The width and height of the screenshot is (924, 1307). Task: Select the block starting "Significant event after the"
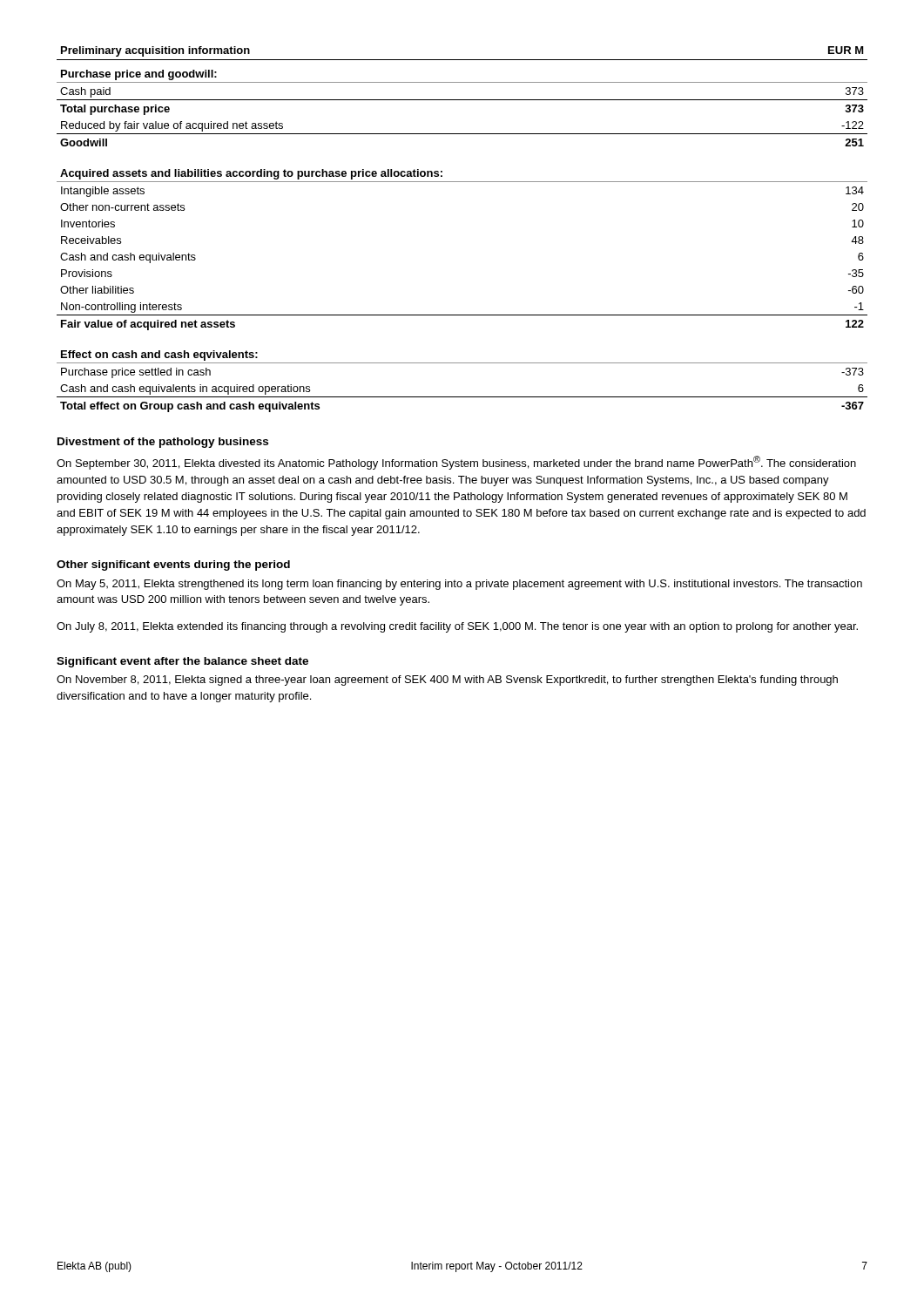(x=183, y=661)
